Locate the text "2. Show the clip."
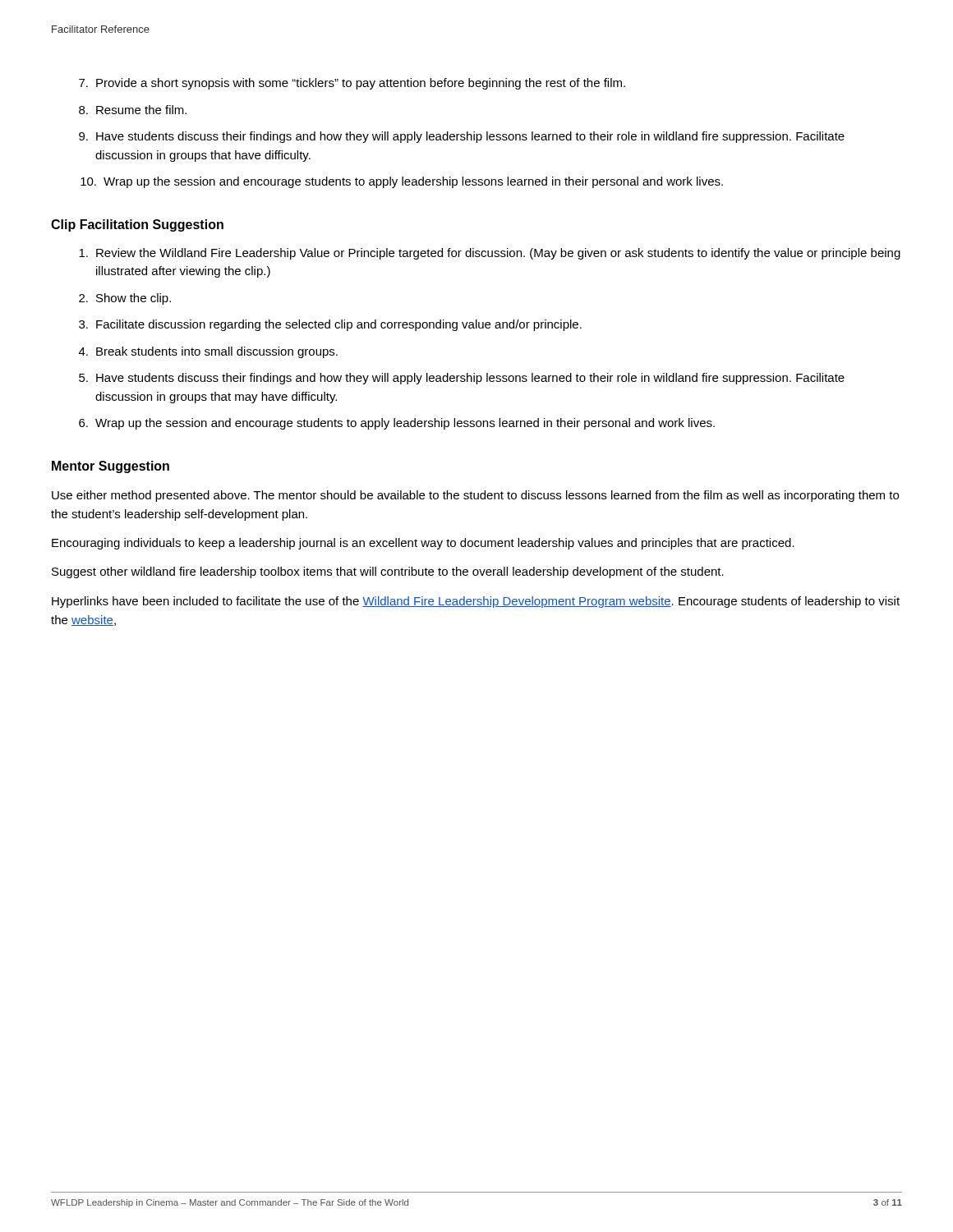 click(125, 299)
